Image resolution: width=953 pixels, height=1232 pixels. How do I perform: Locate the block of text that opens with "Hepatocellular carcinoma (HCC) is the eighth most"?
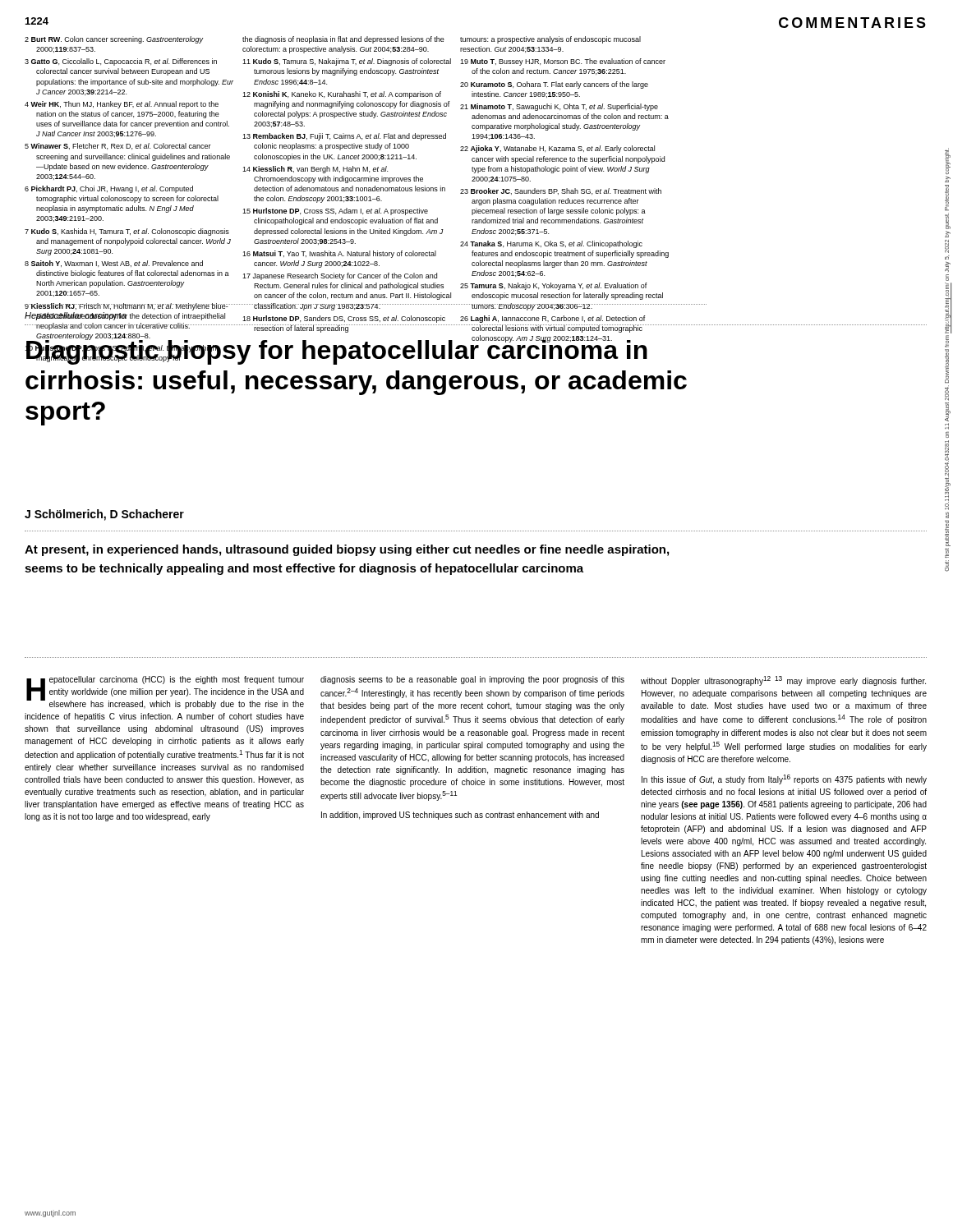164,748
